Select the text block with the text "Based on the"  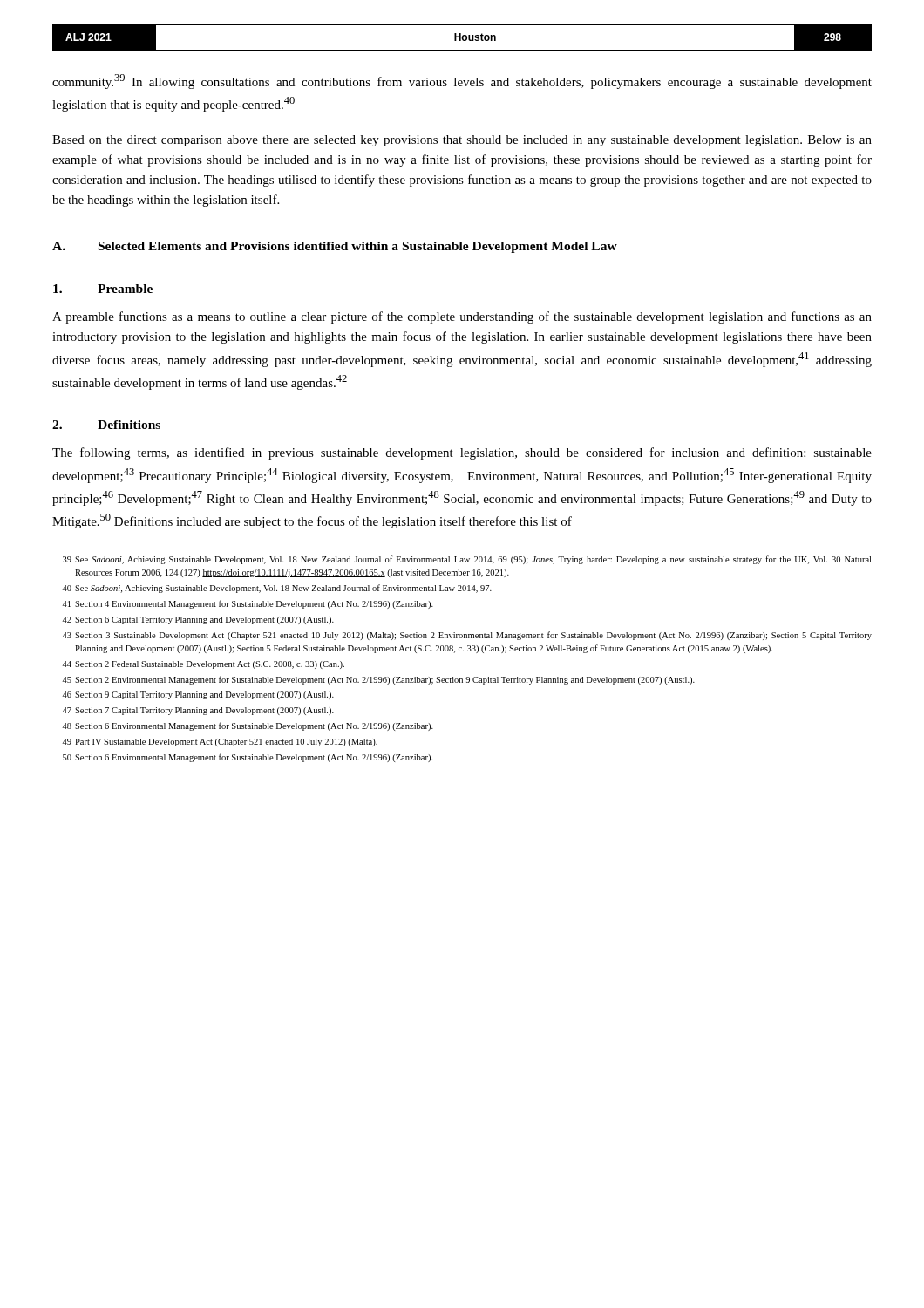tap(462, 170)
